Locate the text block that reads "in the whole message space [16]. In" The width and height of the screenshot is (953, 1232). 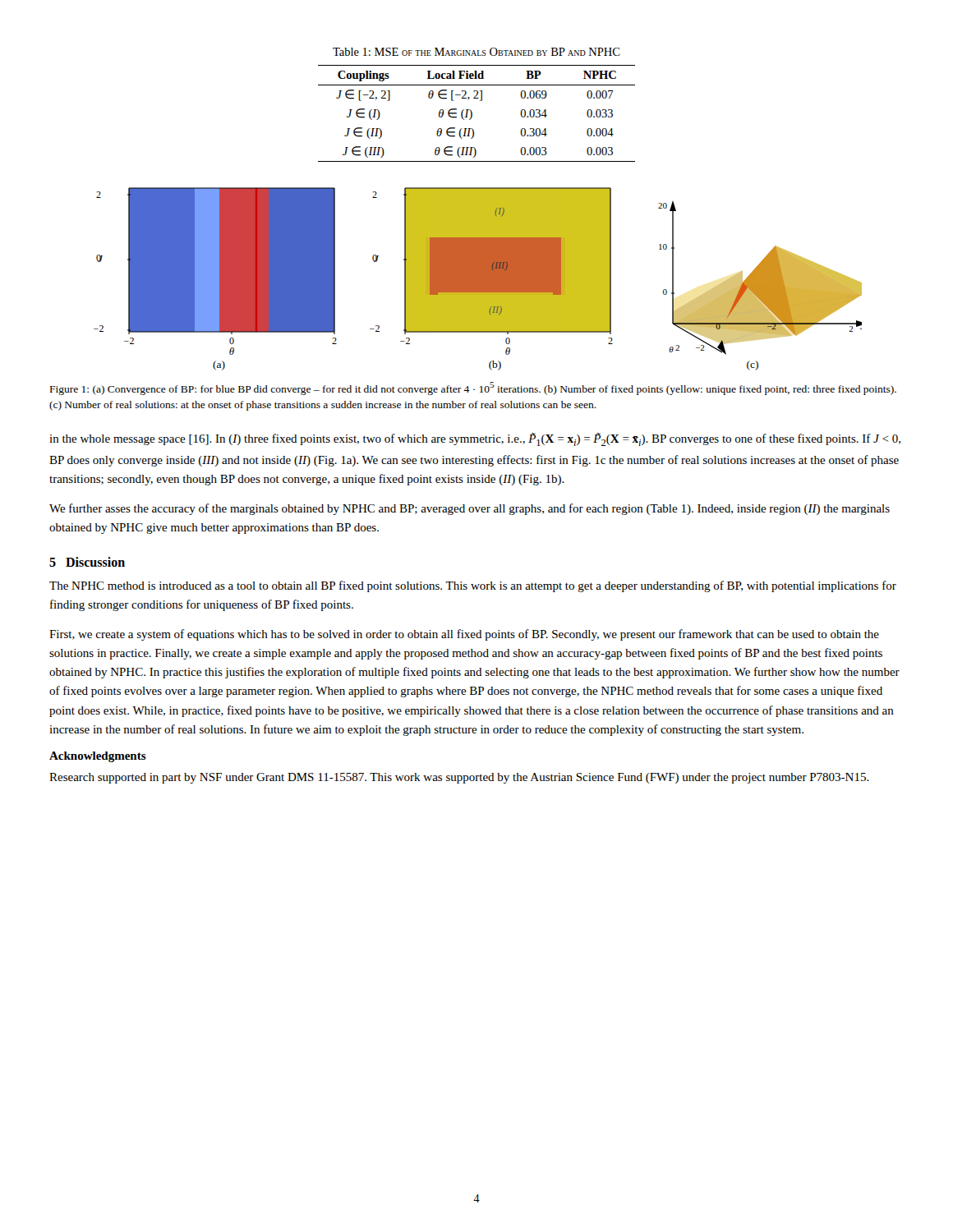pos(475,459)
